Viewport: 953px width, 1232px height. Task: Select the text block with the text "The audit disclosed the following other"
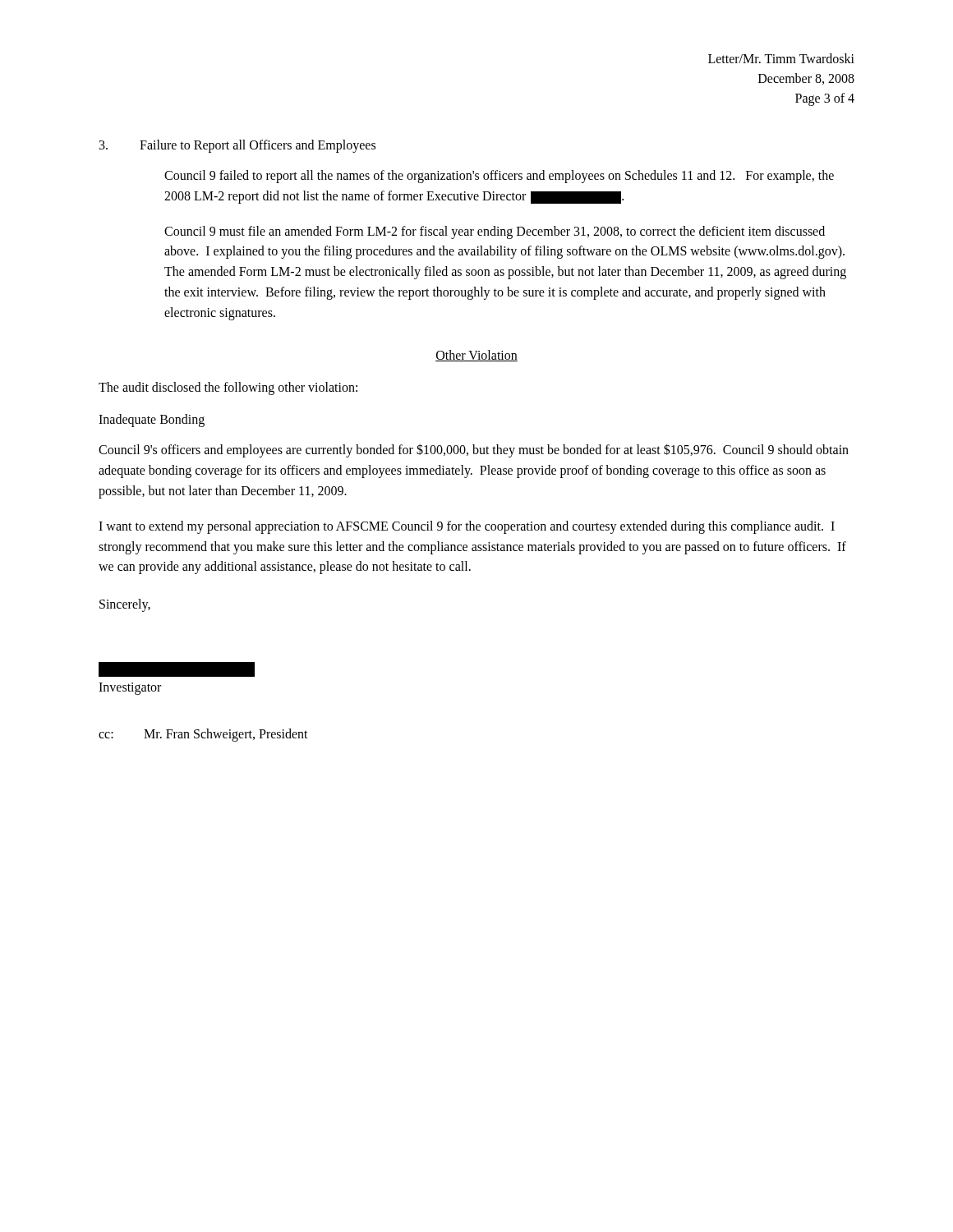(229, 387)
